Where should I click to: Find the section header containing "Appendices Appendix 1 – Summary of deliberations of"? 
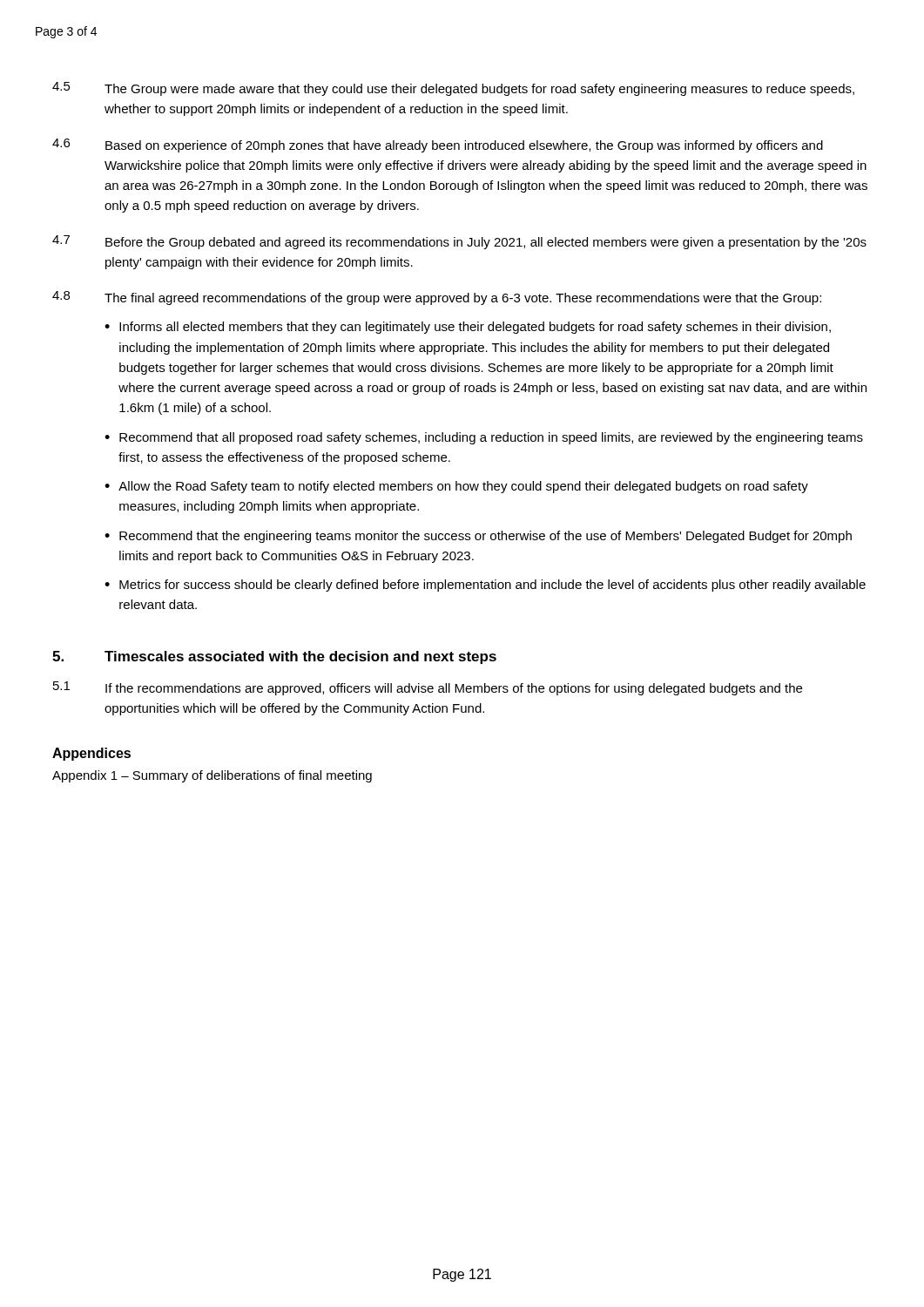pyautogui.click(x=91, y=754)
